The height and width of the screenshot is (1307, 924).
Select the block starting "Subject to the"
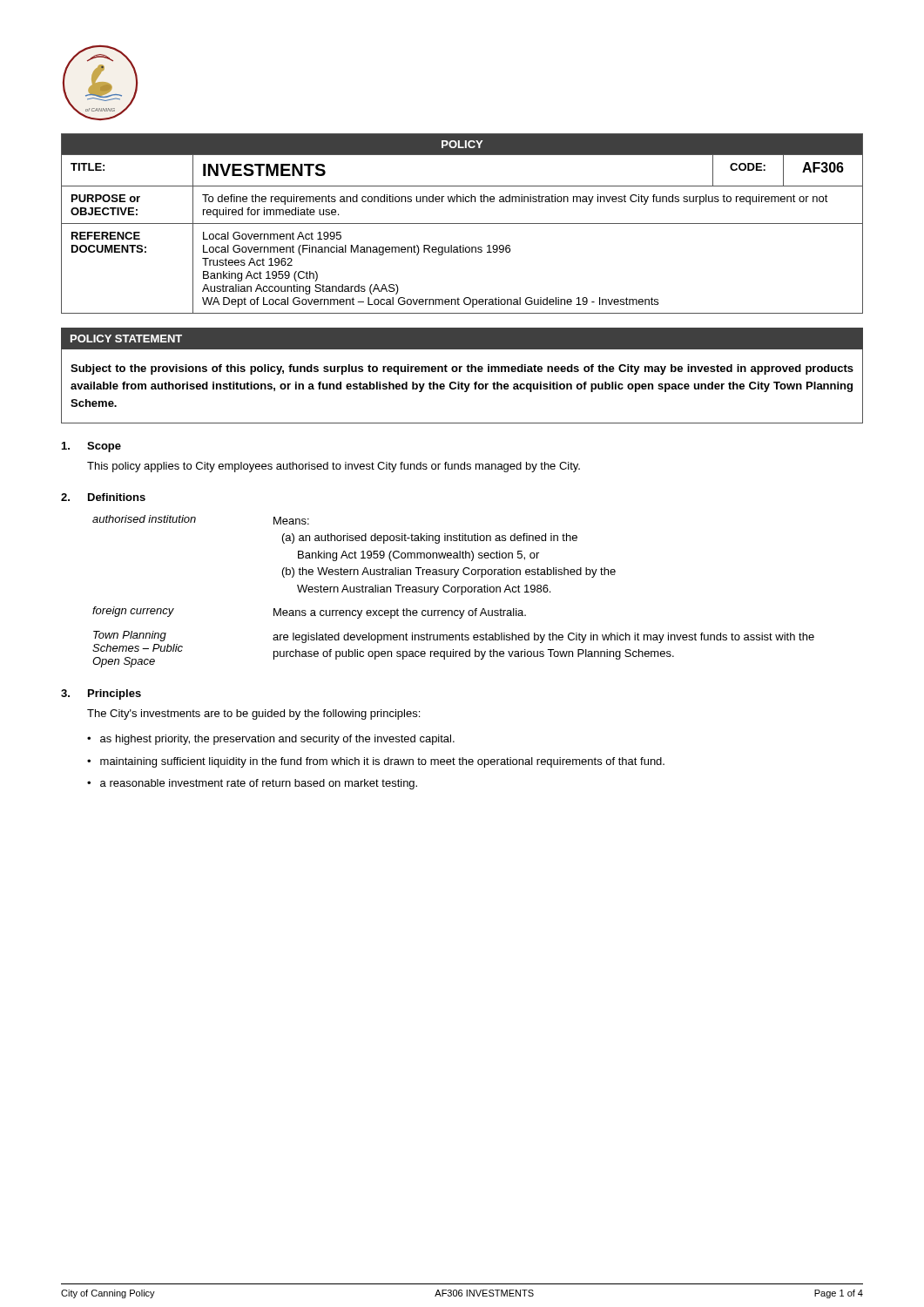pos(462,386)
